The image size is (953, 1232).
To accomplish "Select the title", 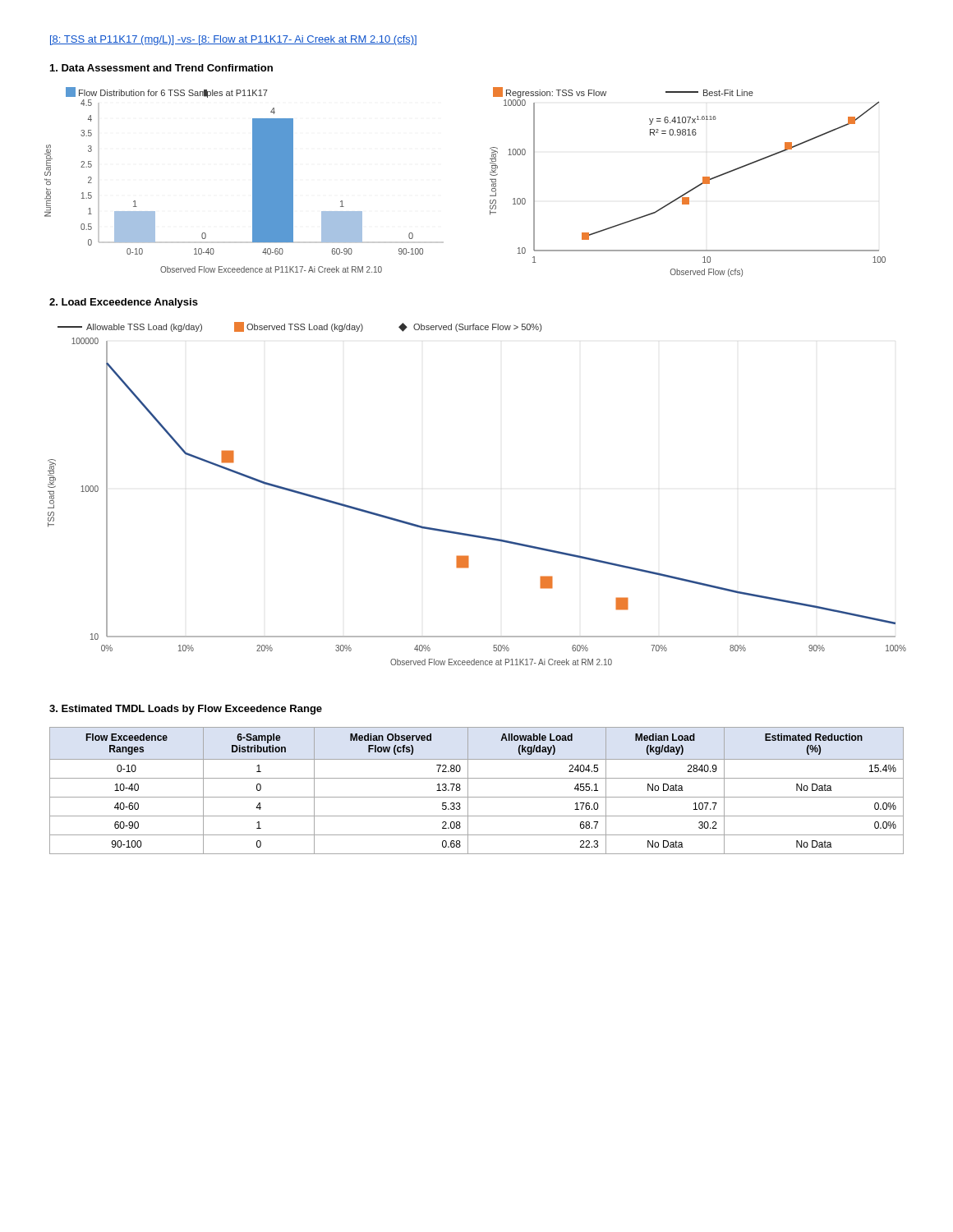I will [233, 39].
